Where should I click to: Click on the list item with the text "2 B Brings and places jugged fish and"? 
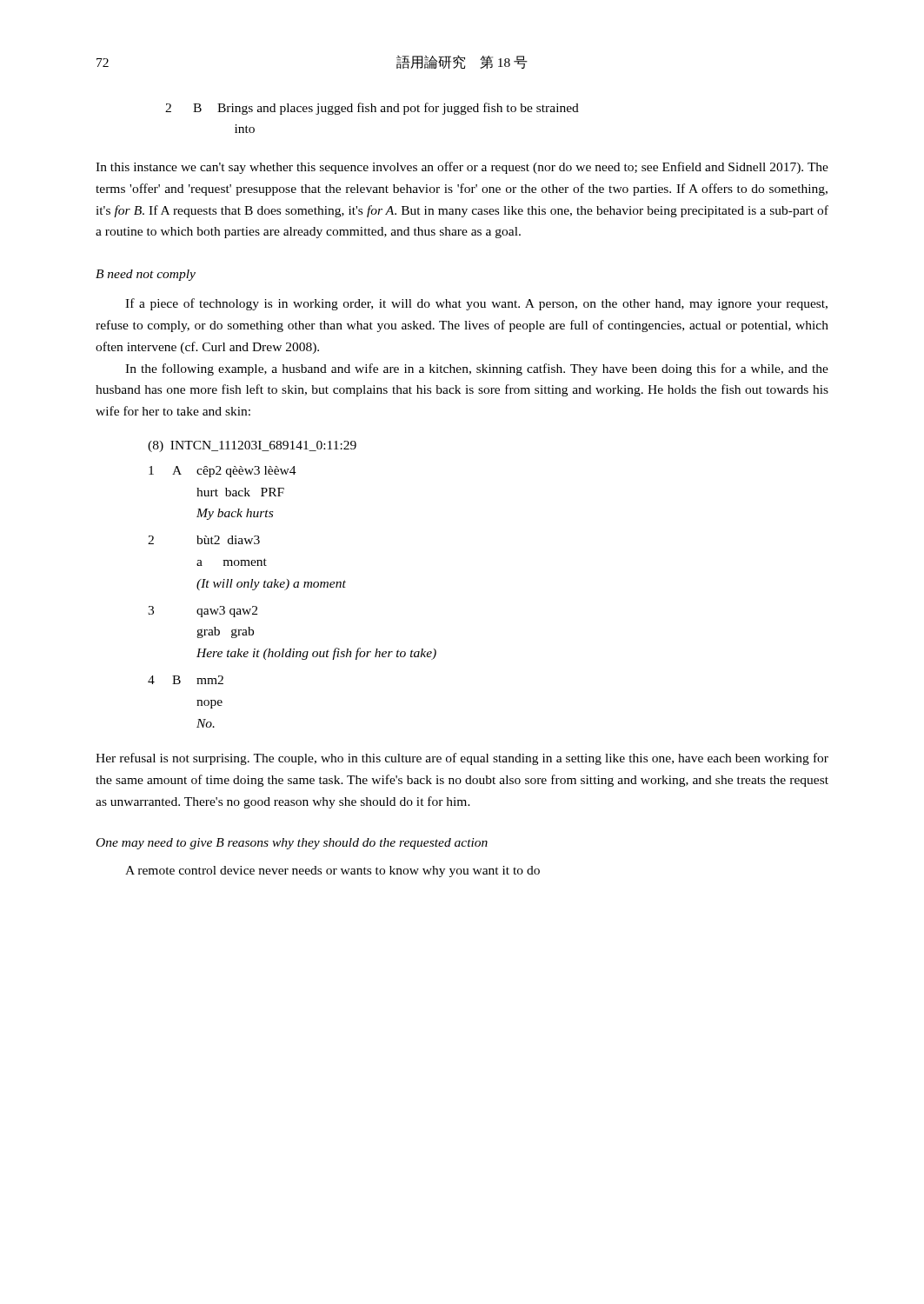point(497,118)
